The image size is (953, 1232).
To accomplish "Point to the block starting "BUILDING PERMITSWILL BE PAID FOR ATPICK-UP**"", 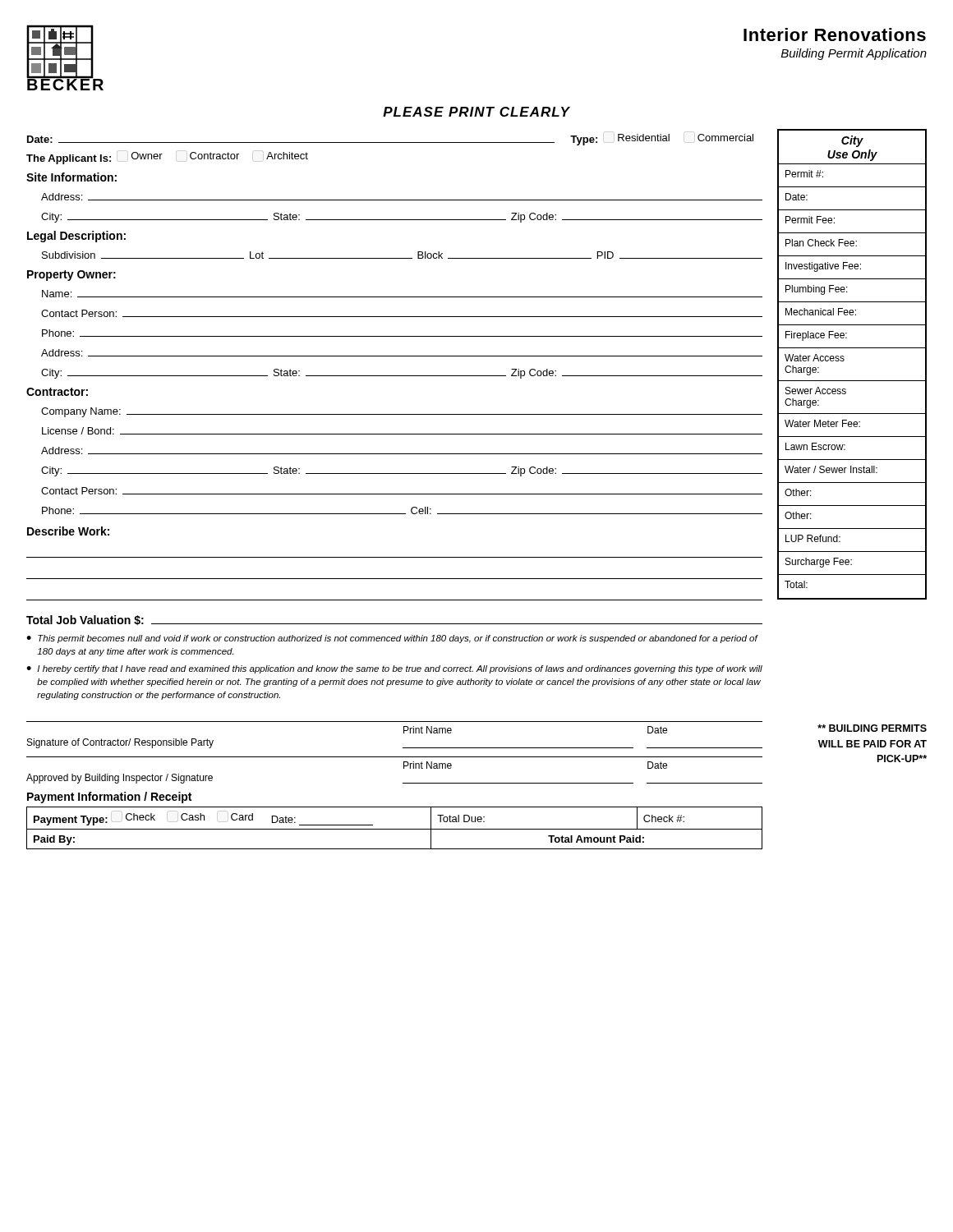I will [872, 744].
